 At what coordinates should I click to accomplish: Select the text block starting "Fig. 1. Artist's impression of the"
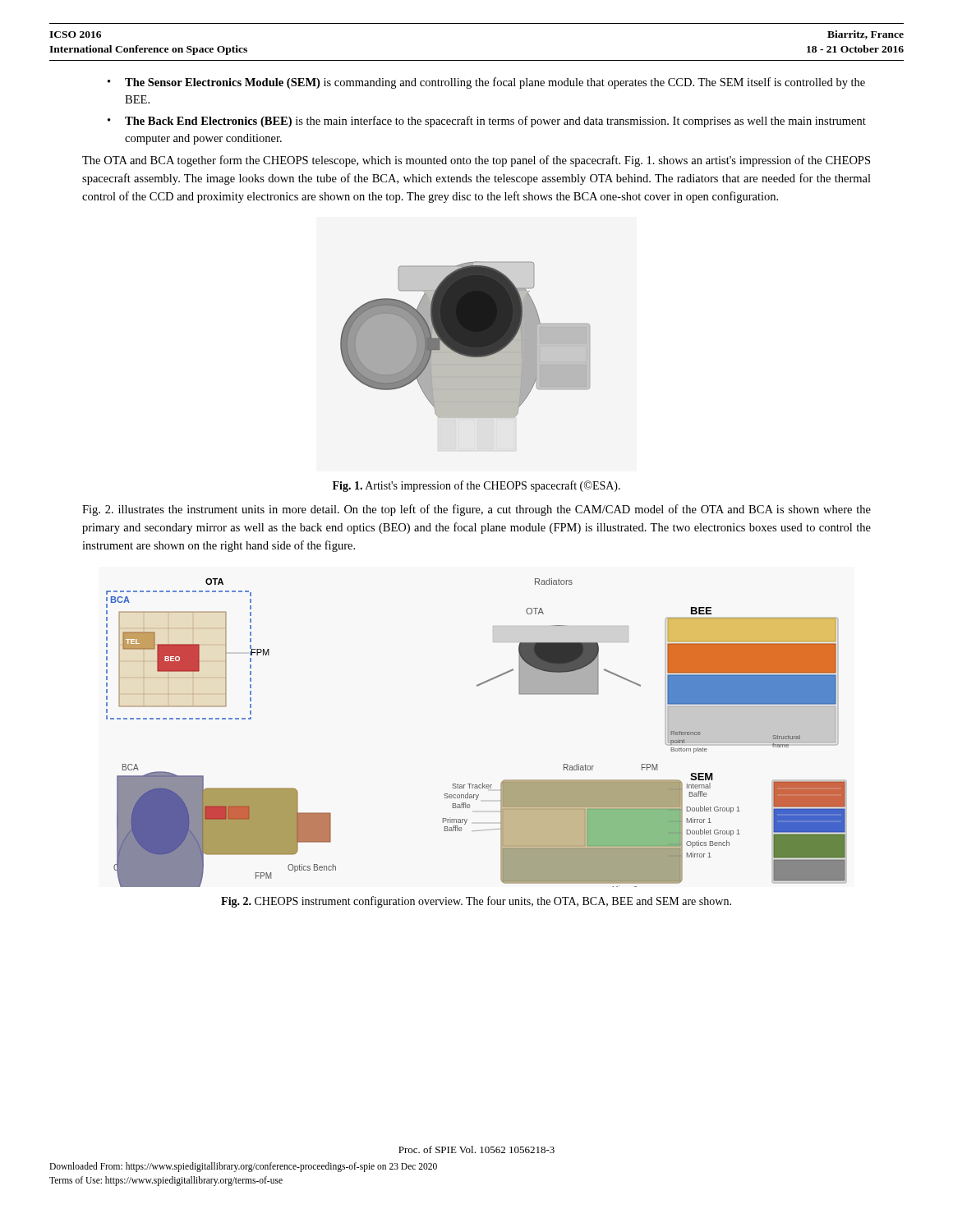[x=476, y=486]
